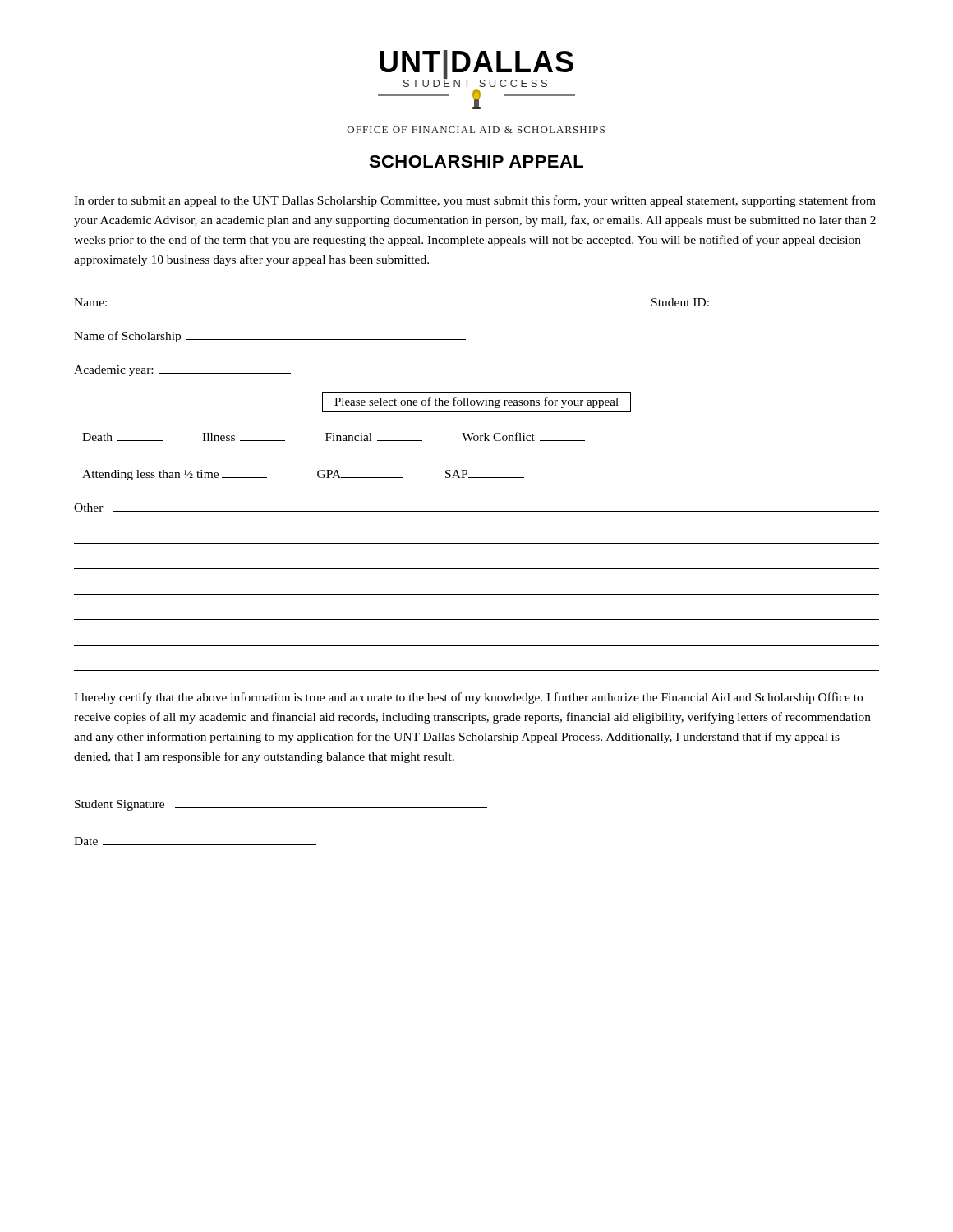This screenshot has height=1232, width=953.
Task: Click where it says "Name: Student ID:"
Action: 476,300
